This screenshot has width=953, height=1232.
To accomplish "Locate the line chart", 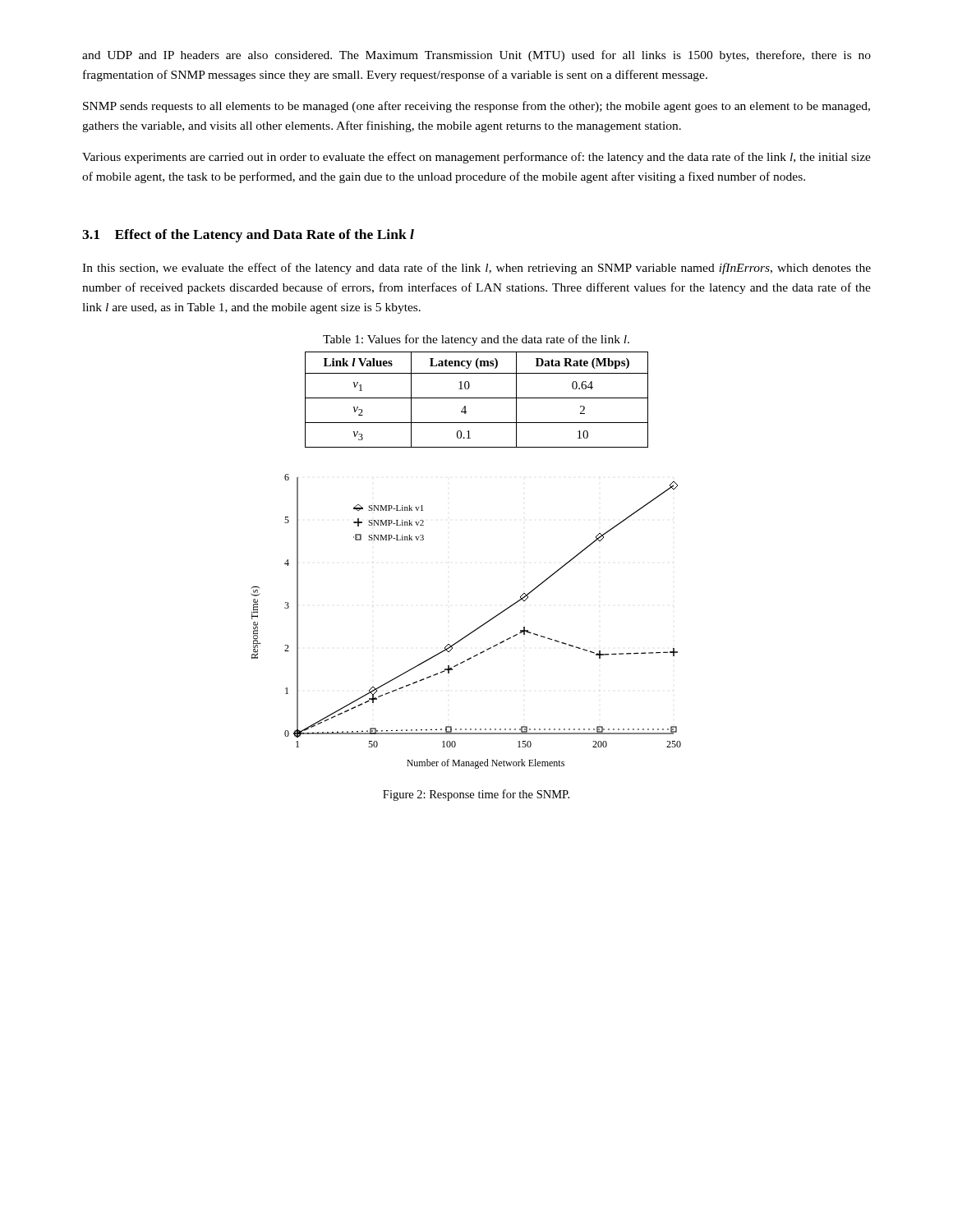I will click(x=476, y=623).
